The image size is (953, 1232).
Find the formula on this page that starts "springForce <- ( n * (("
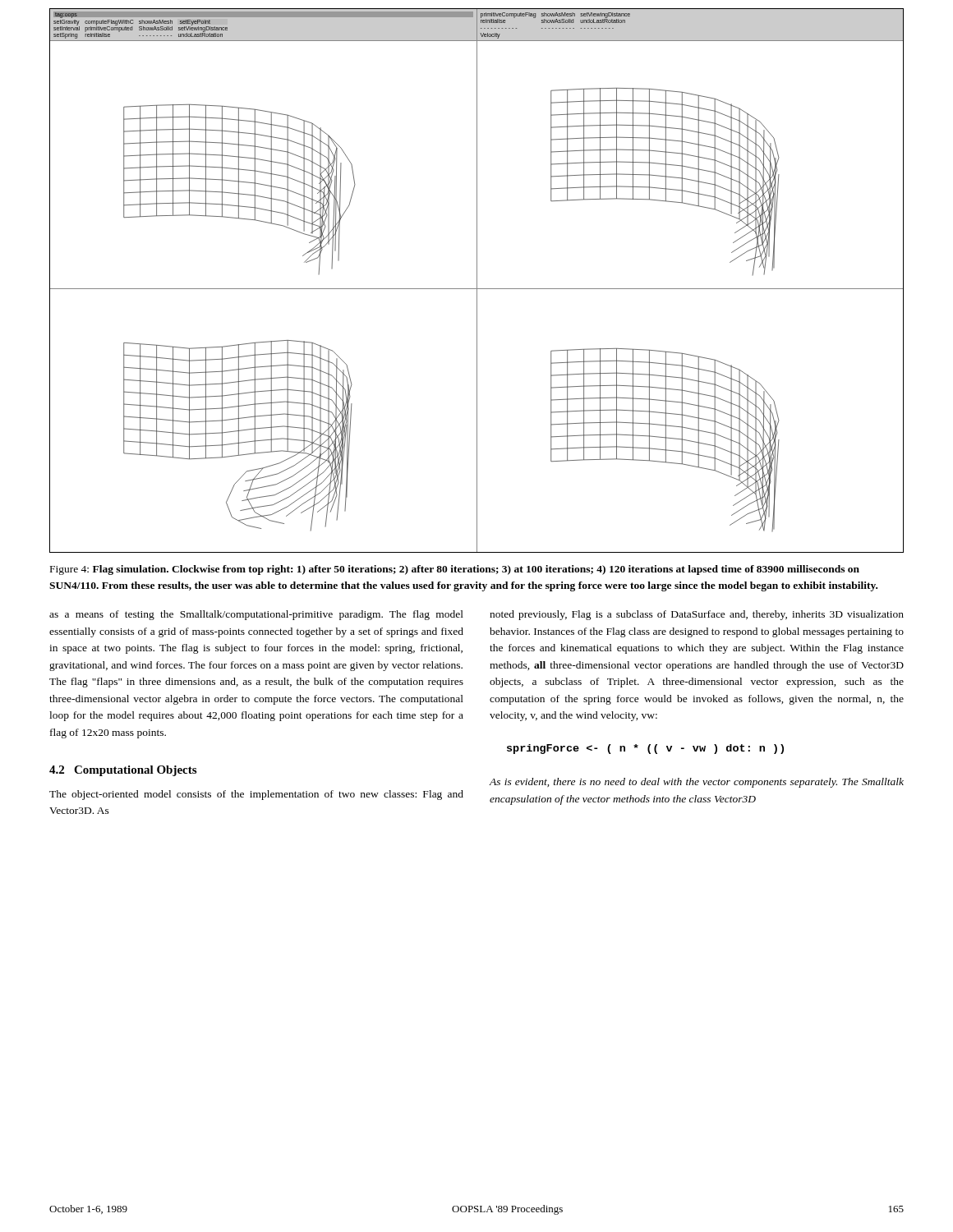646,748
